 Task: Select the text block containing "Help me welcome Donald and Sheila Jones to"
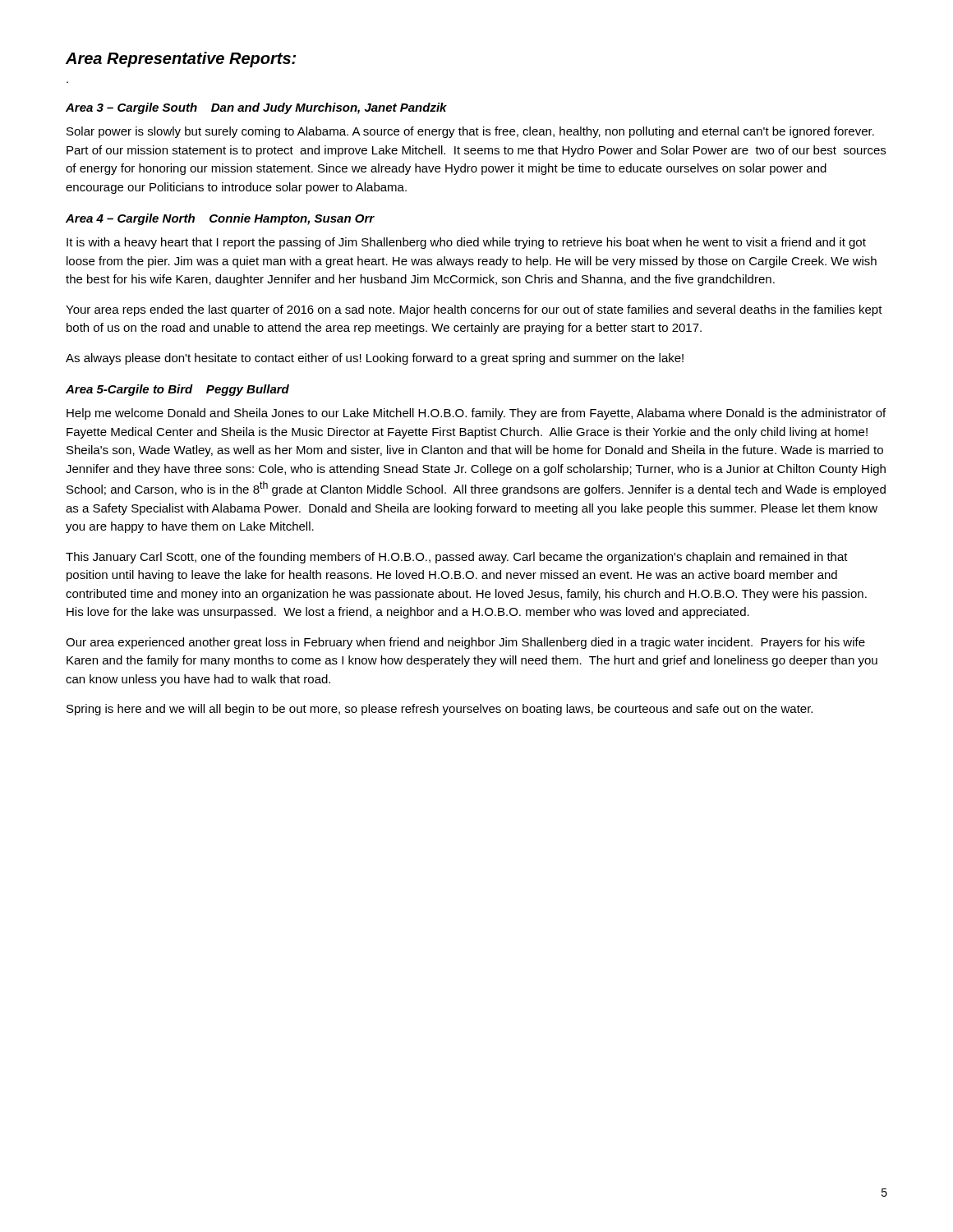pyautogui.click(x=476, y=469)
